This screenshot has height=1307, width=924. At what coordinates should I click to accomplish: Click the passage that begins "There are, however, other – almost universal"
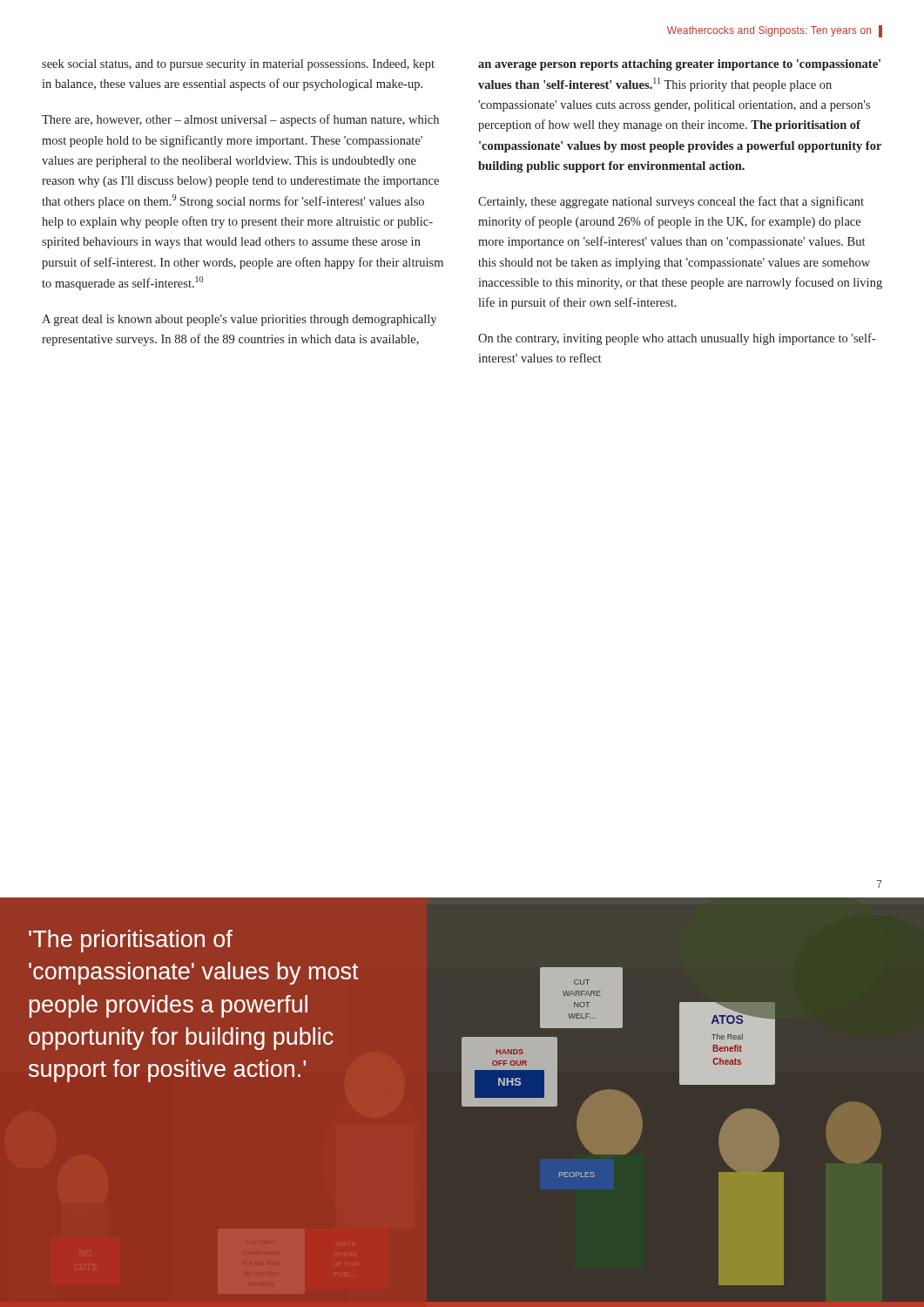click(x=244, y=202)
